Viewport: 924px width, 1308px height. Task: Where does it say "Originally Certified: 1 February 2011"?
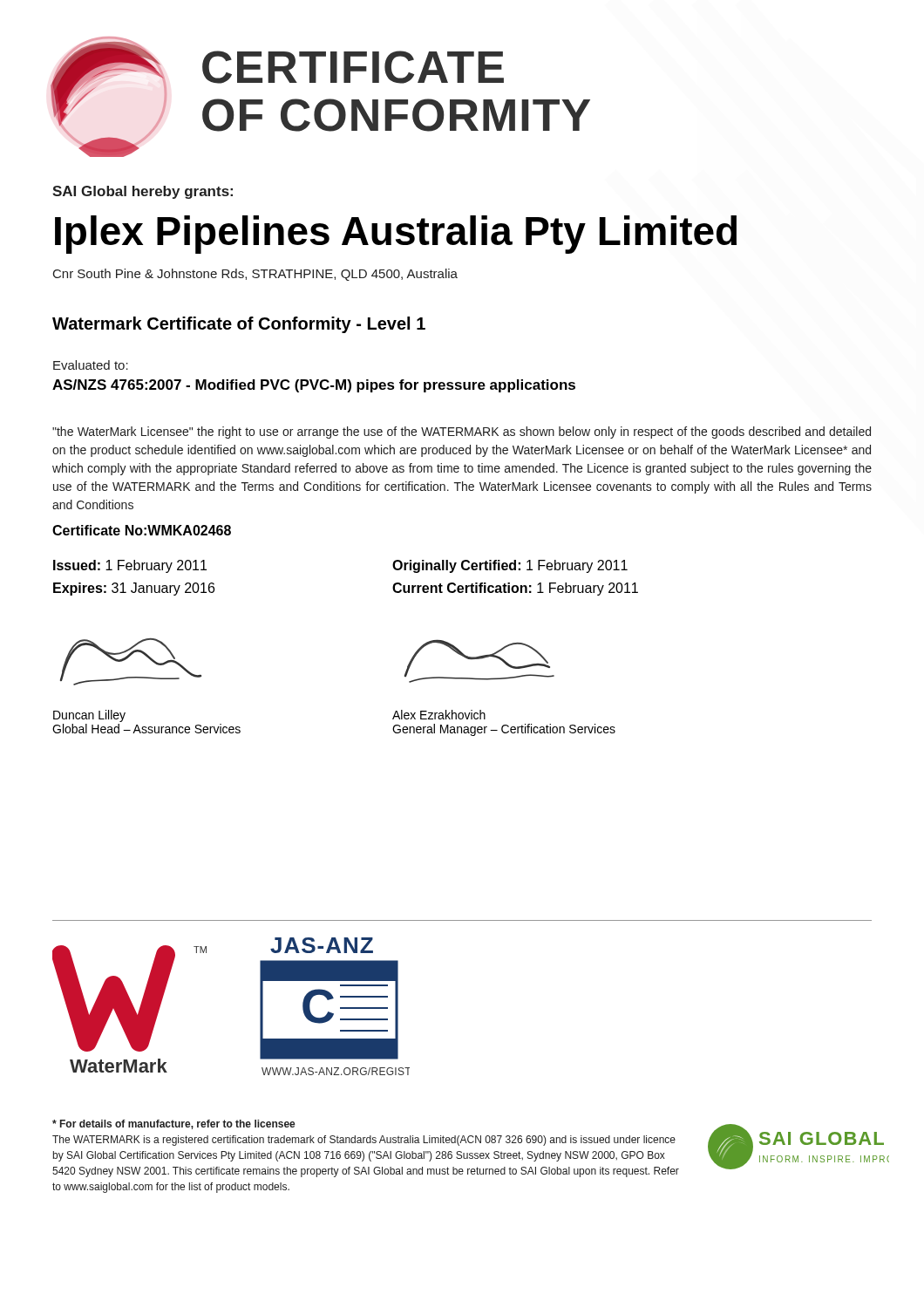tap(510, 566)
